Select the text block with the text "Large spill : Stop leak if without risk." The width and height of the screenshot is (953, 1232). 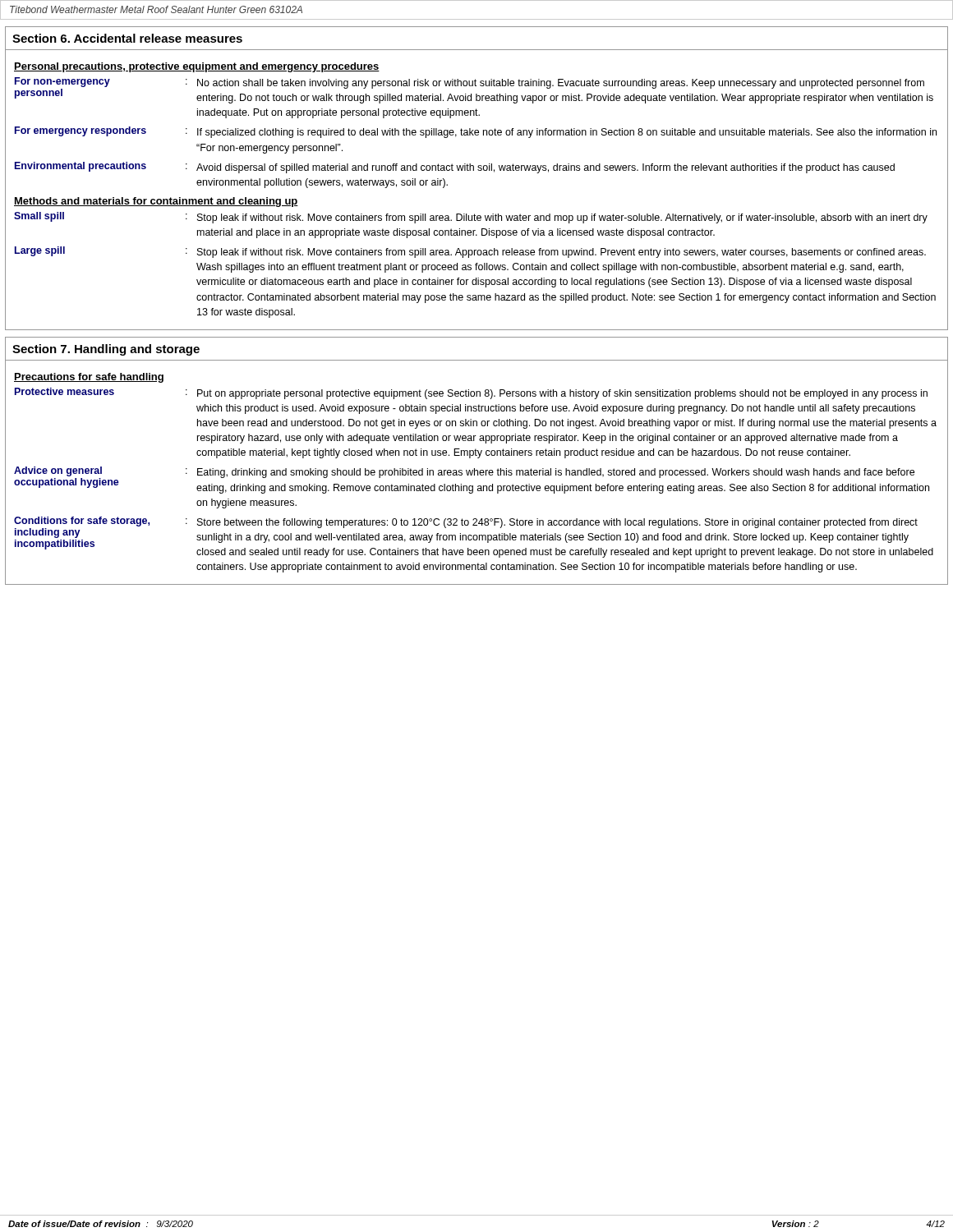coord(476,282)
